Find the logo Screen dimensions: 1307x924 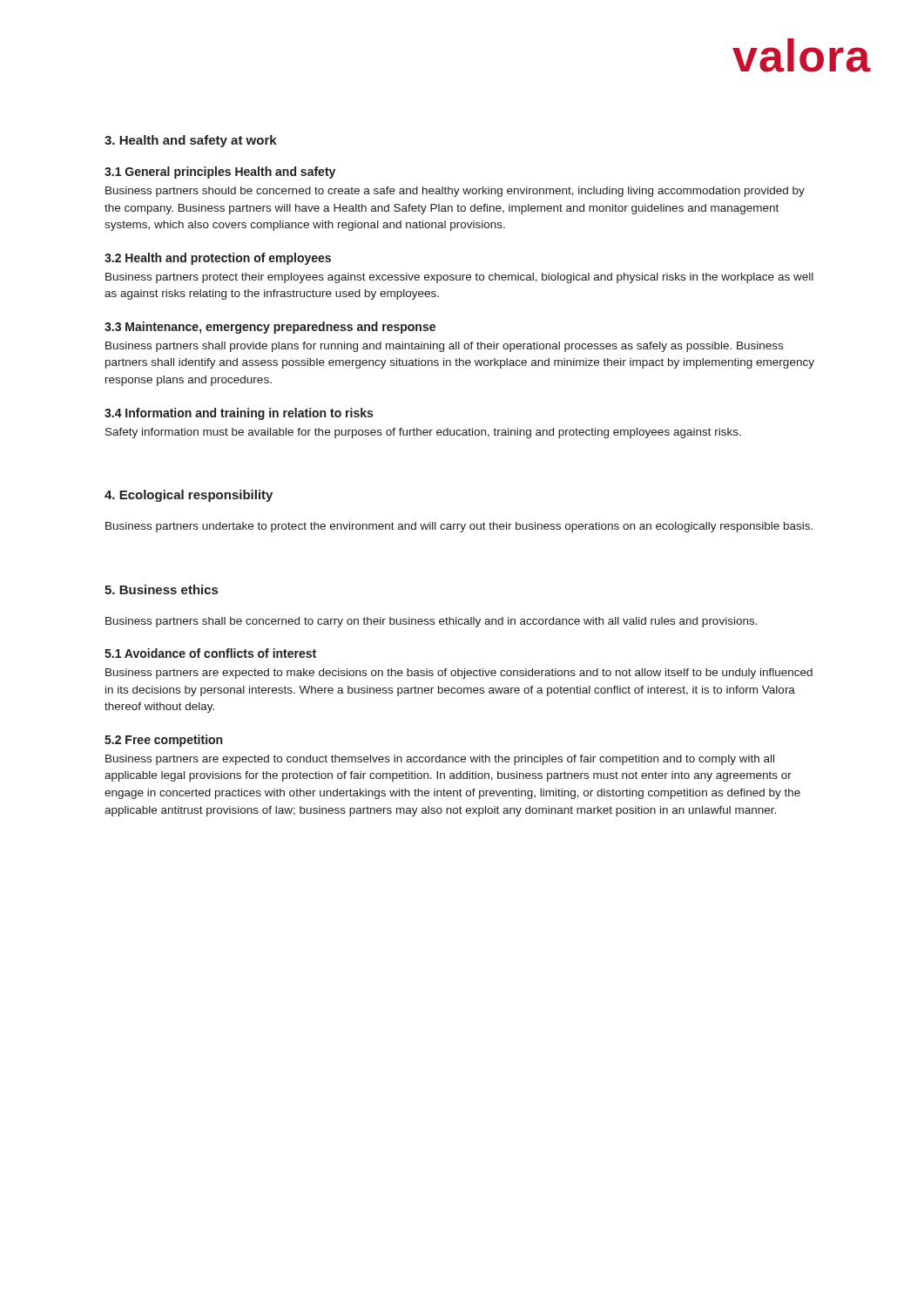pos(802,55)
